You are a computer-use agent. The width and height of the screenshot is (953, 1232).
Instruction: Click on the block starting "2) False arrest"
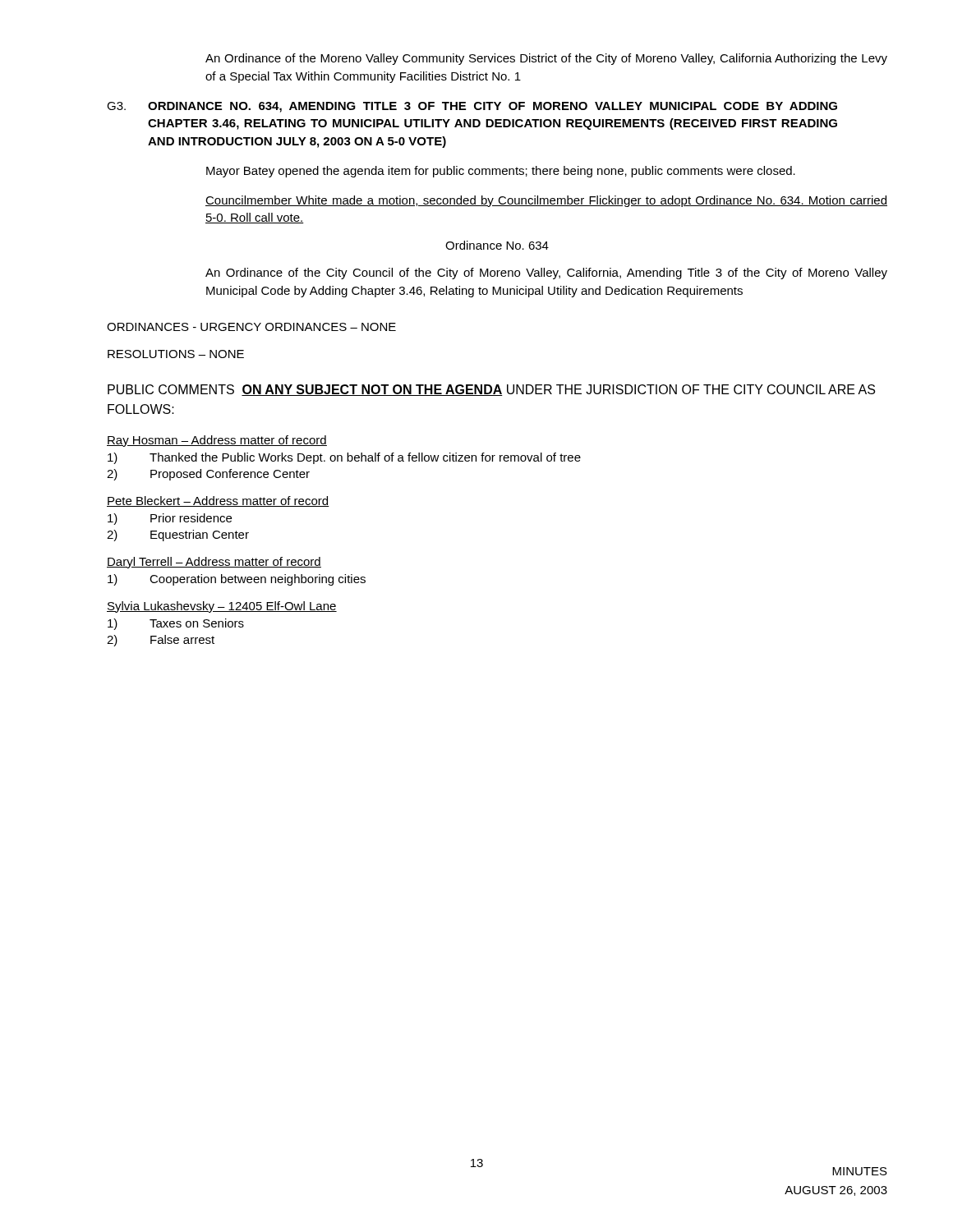pos(161,639)
